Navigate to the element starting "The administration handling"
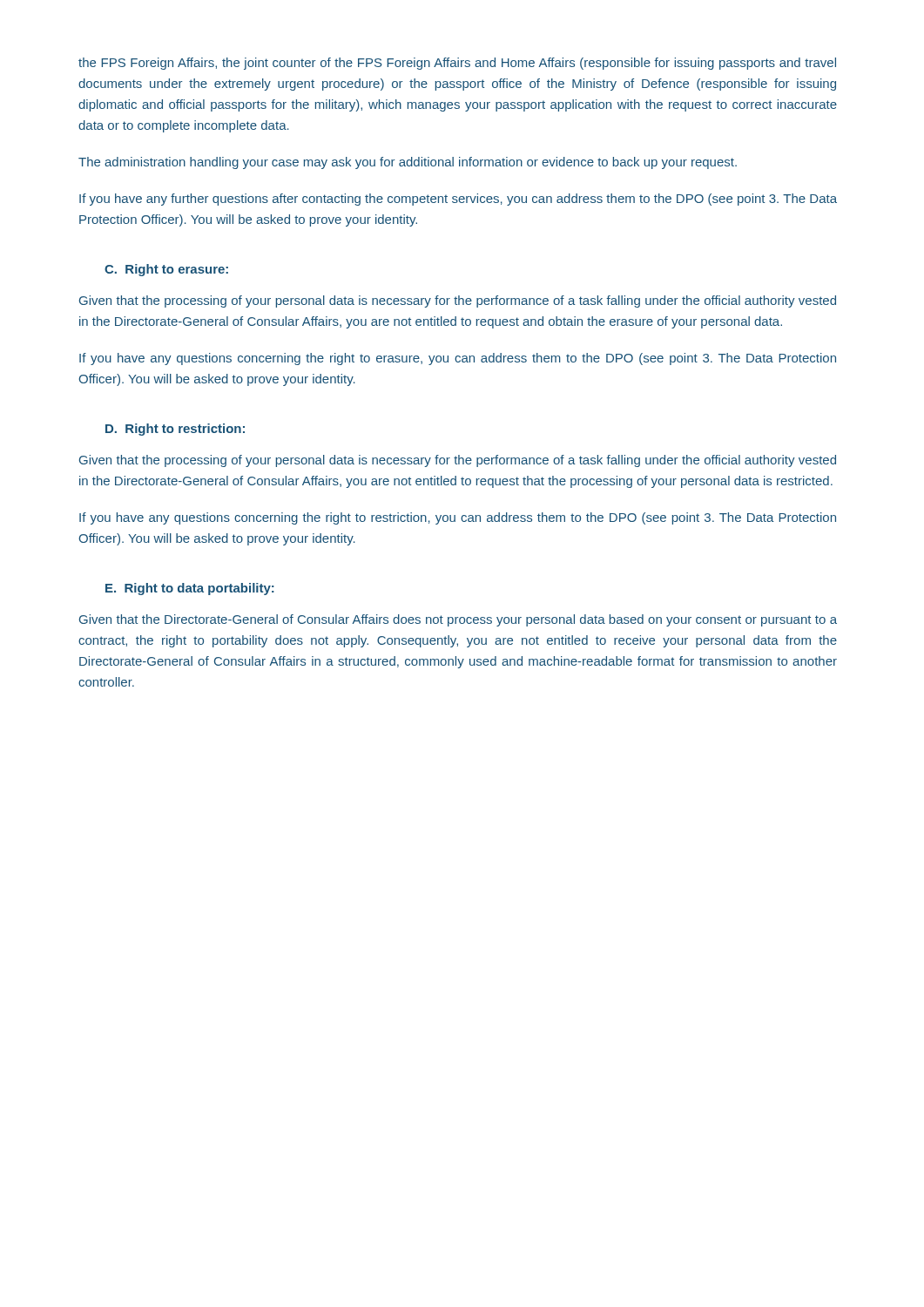This screenshot has width=924, height=1307. pyautogui.click(x=408, y=162)
